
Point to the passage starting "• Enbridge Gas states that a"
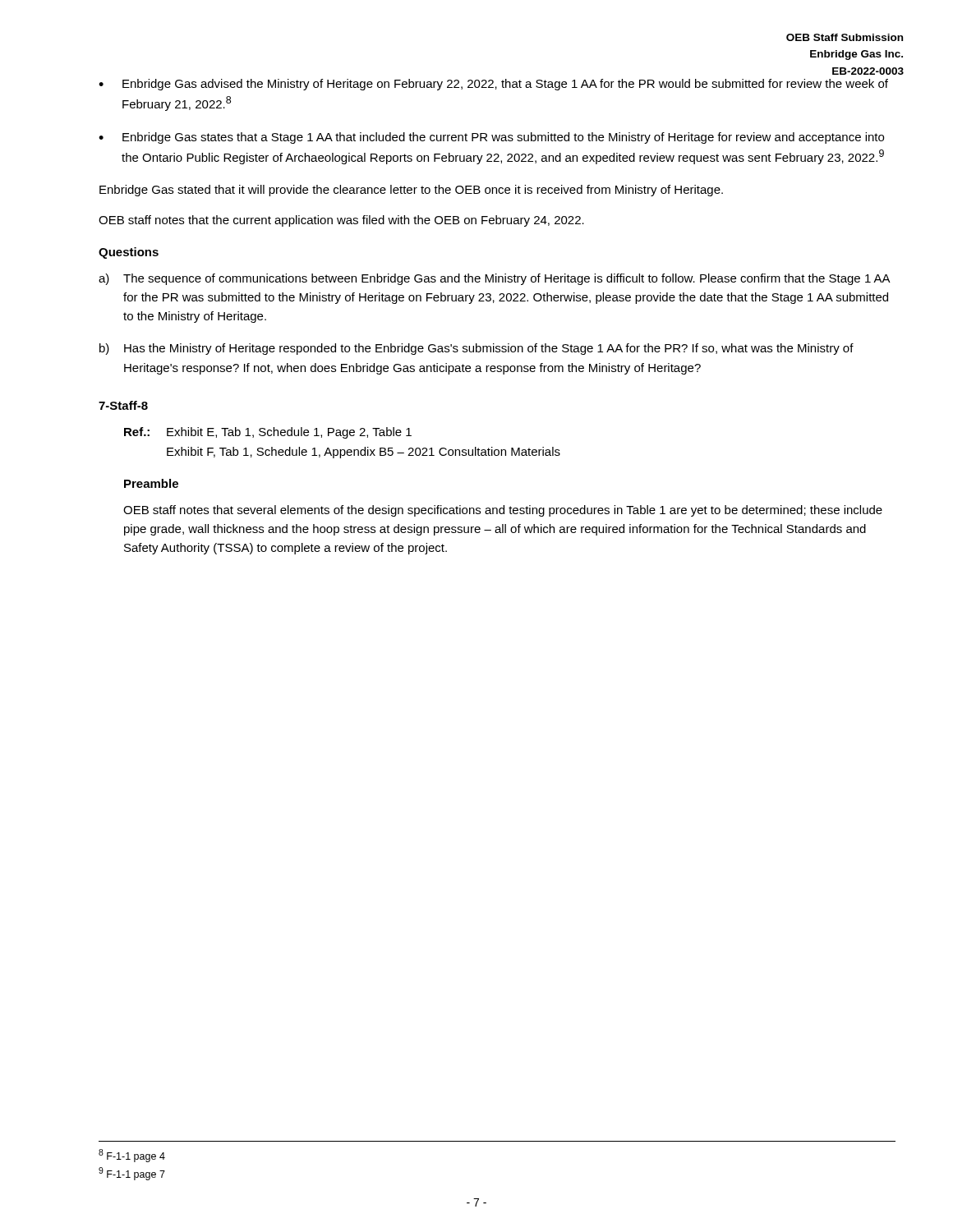pyautogui.click(x=497, y=147)
